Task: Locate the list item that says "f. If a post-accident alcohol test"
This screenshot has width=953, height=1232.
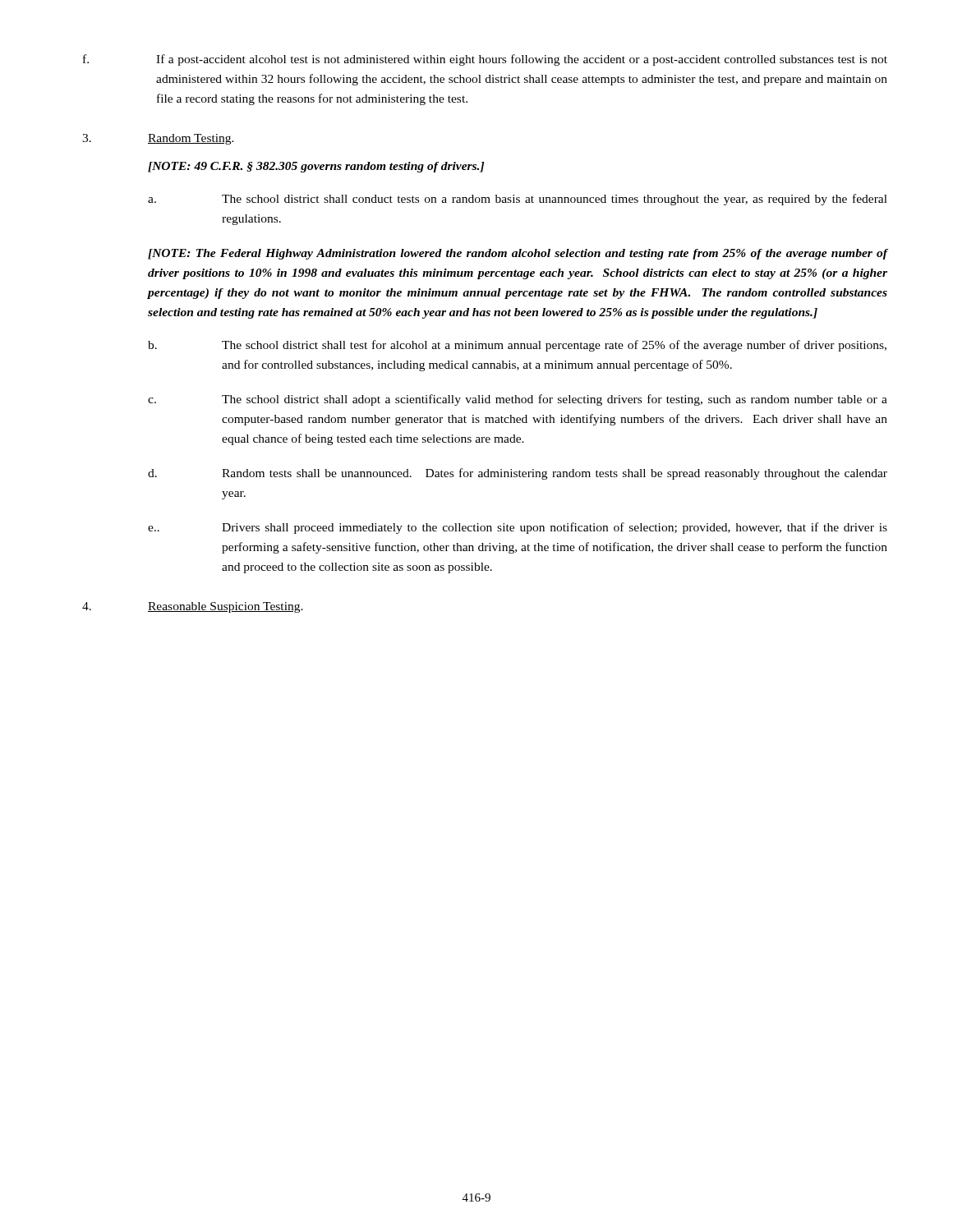Action: [485, 79]
